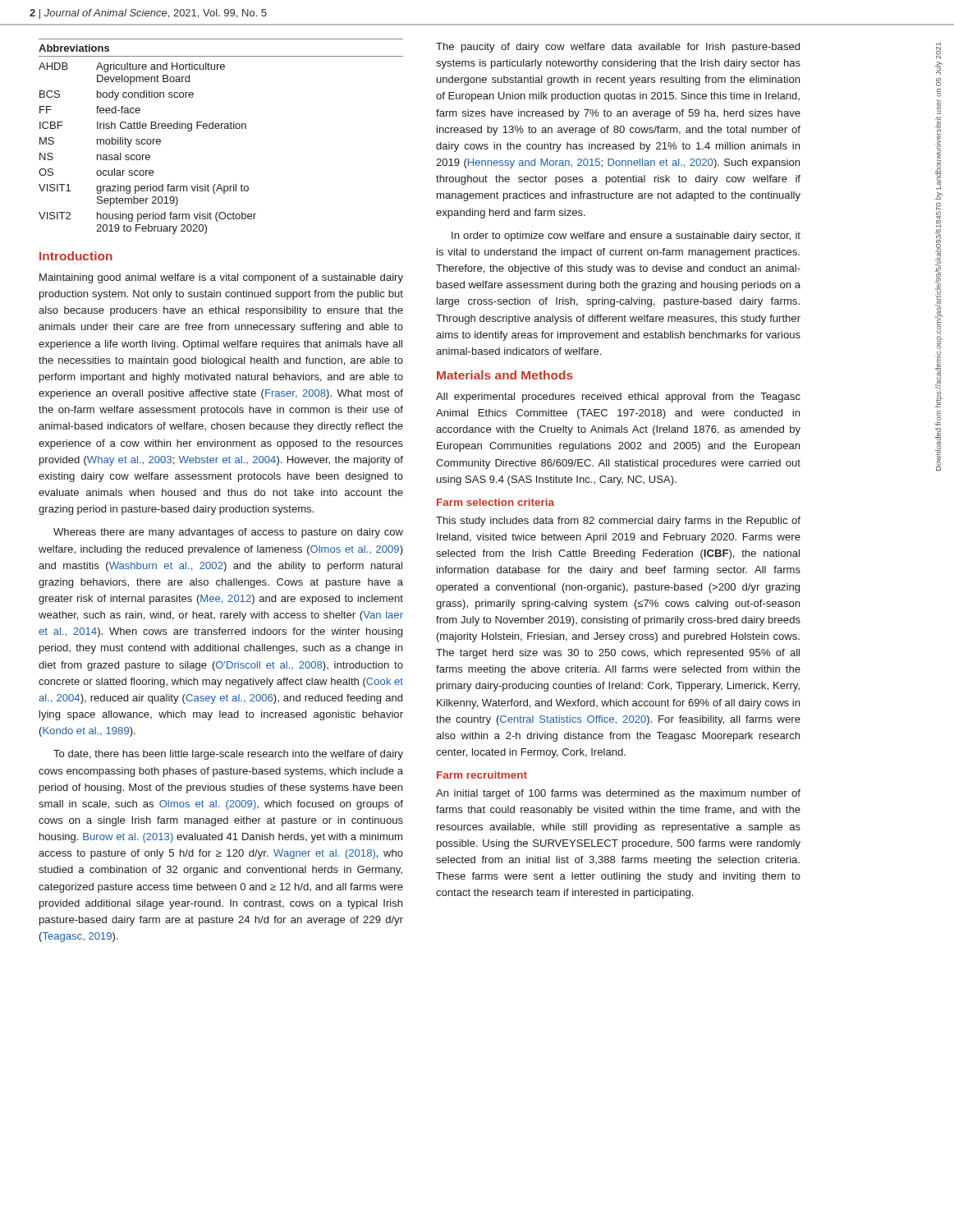Click on the table containing "grazing period farm"

tap(221, 137)
